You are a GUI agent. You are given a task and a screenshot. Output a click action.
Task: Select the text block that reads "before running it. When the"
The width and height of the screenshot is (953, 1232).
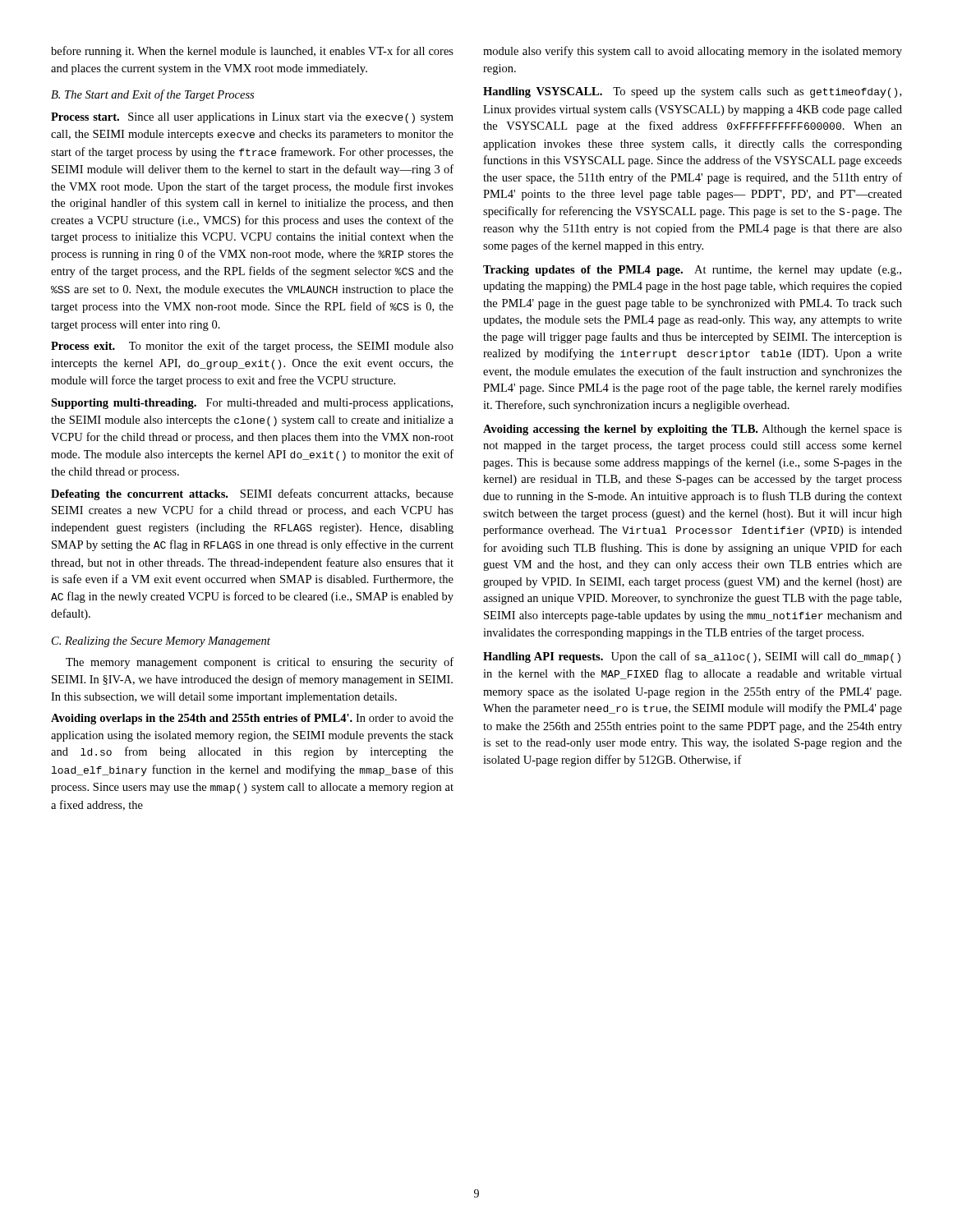point(252,59)
